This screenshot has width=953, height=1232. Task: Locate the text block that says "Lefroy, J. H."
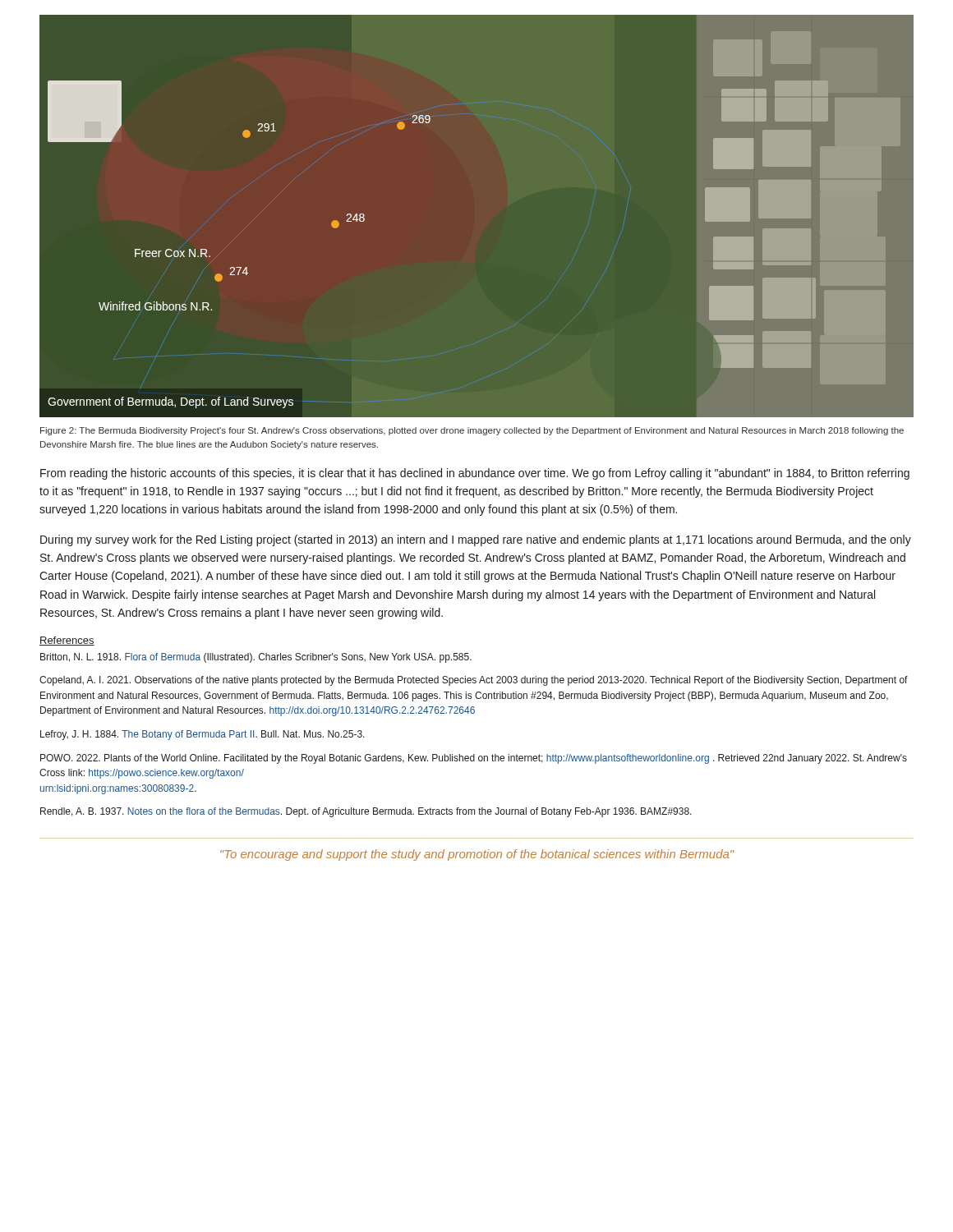click(x=202, y=734)
